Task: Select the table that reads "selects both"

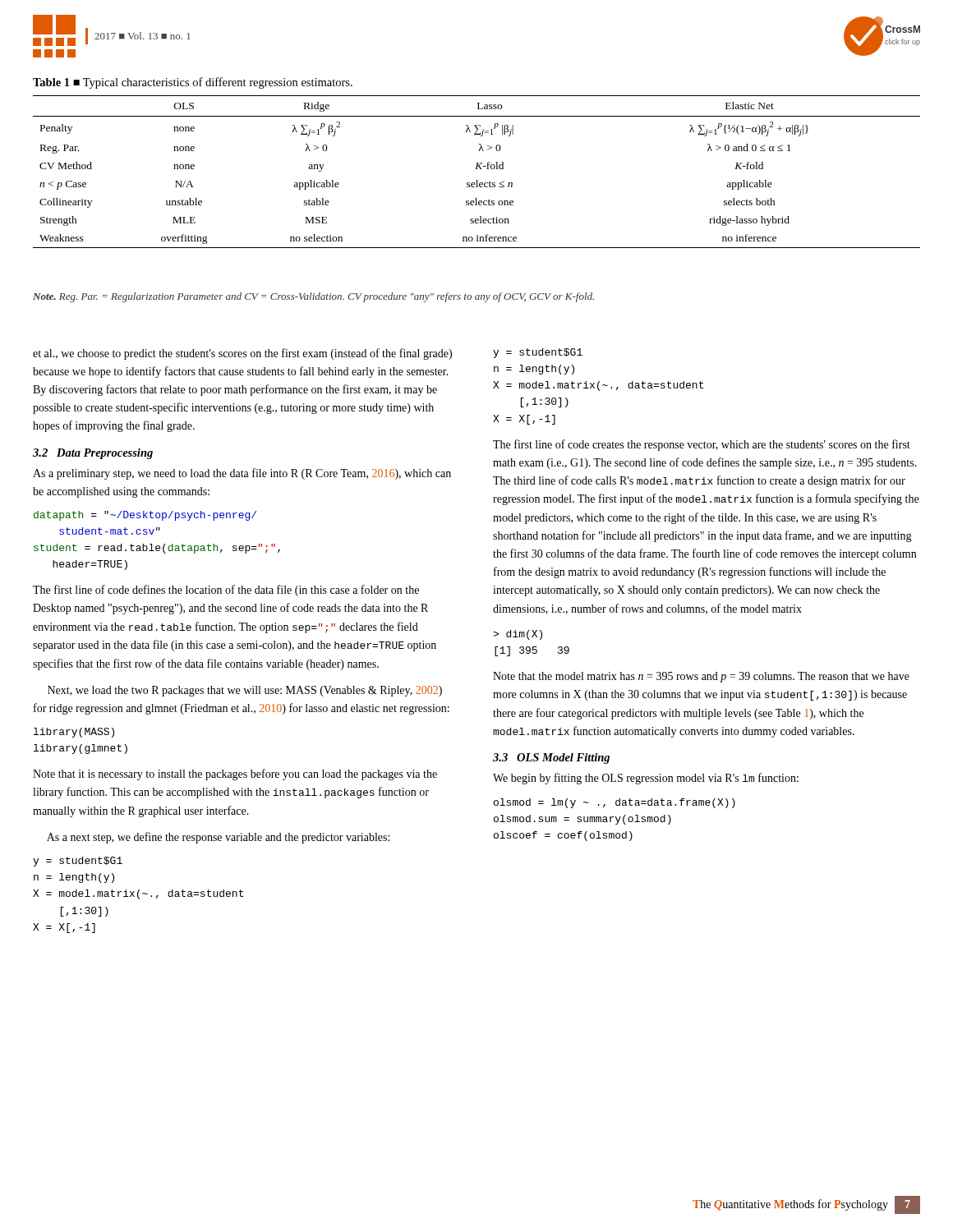Action: 476,172
